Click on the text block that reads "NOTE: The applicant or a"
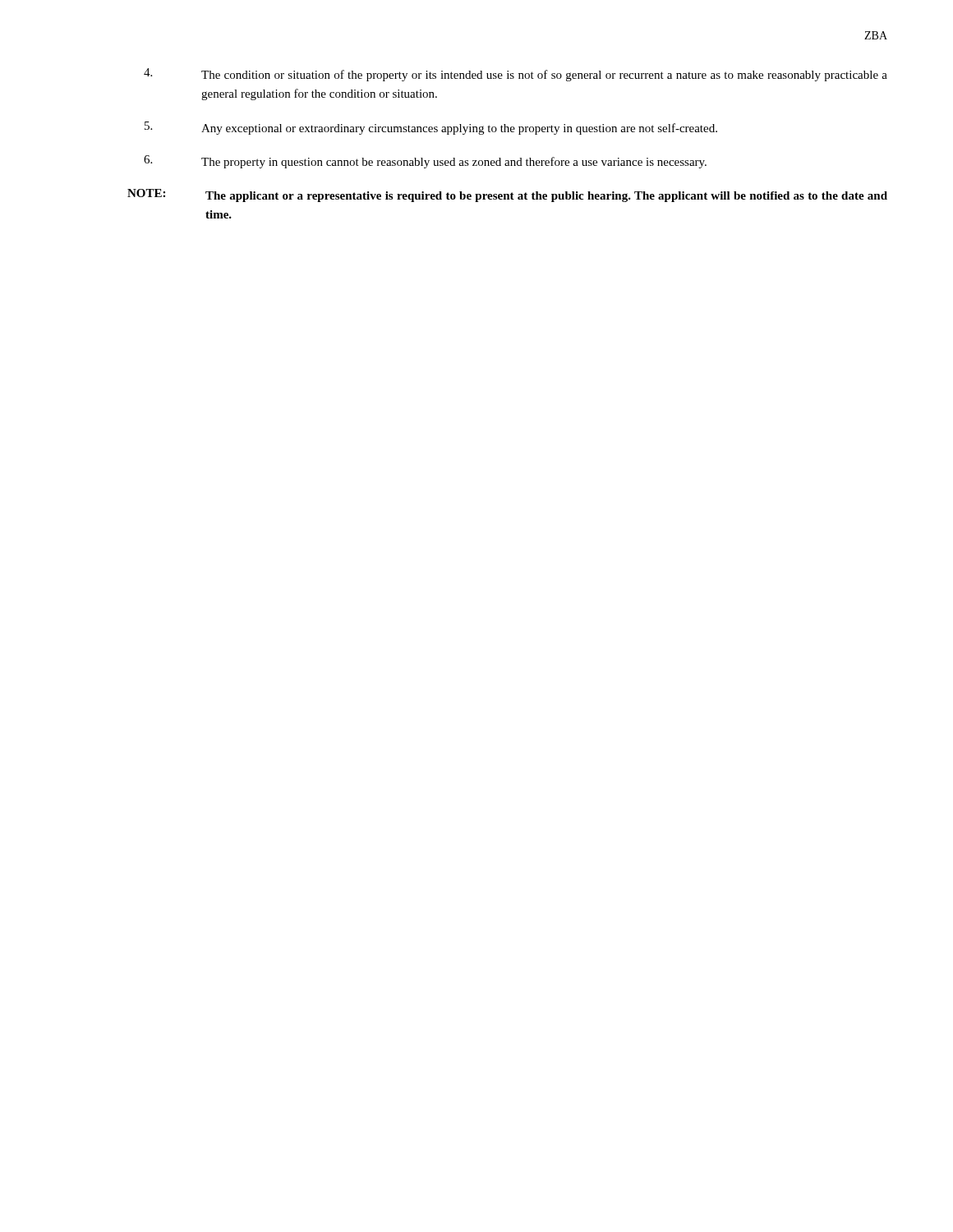Screen dimensions: 1232x953 507,205
